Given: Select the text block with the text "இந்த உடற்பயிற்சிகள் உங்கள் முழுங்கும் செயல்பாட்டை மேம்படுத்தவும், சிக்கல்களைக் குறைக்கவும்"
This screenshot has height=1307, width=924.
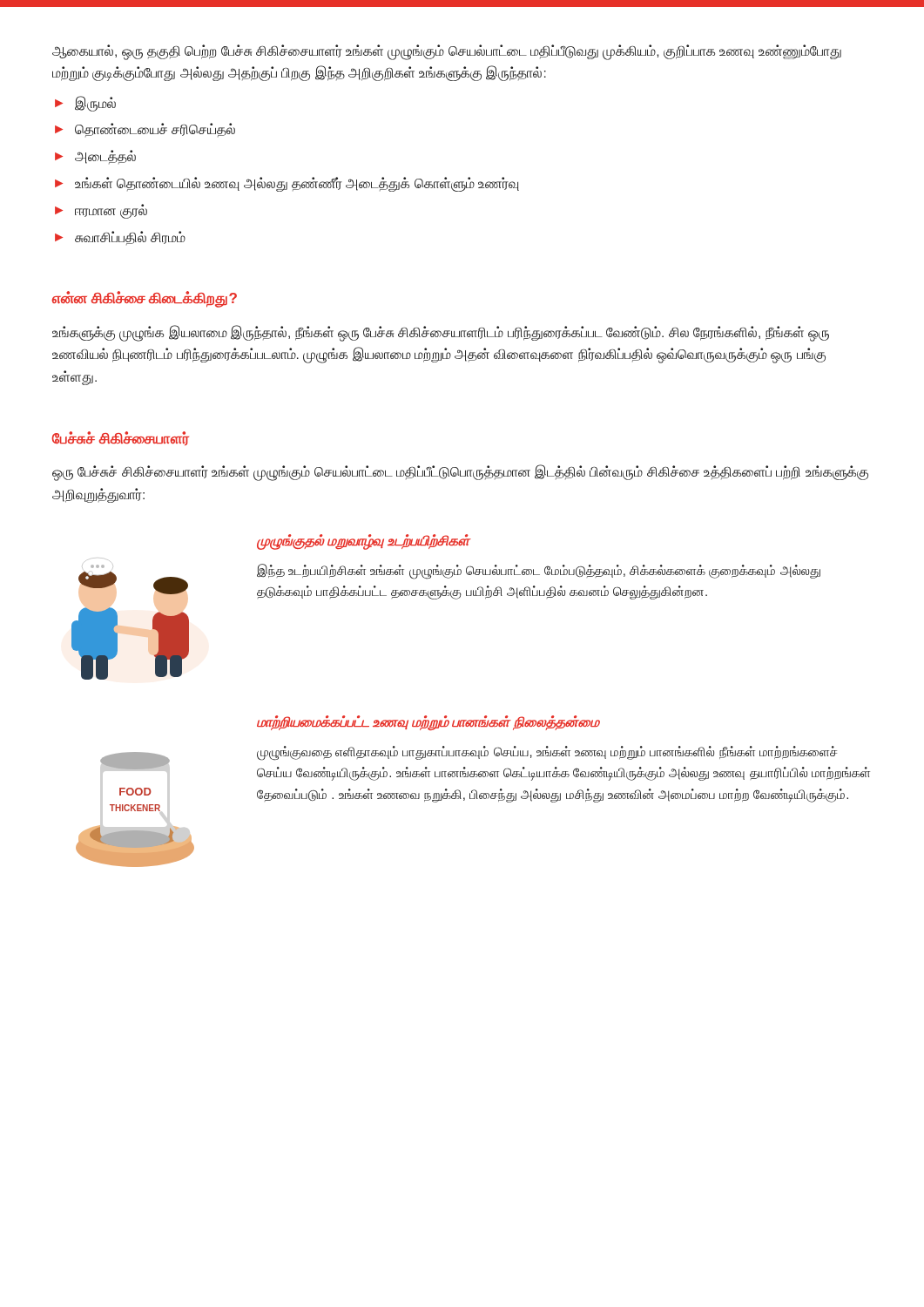Looking at the screenshot, I should click(564, 581).
